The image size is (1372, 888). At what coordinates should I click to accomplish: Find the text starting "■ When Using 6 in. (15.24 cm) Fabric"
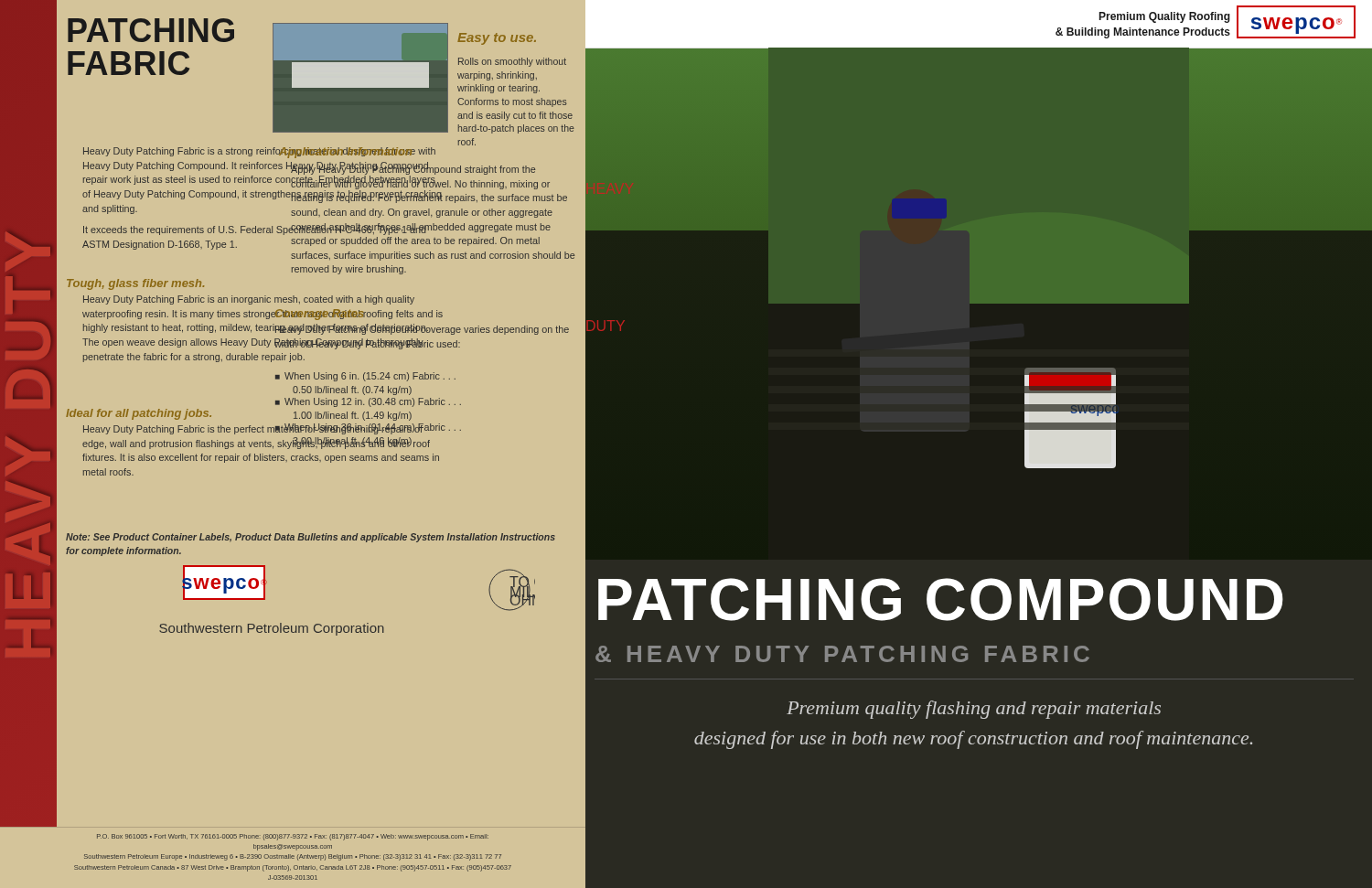tap(425, 383)
